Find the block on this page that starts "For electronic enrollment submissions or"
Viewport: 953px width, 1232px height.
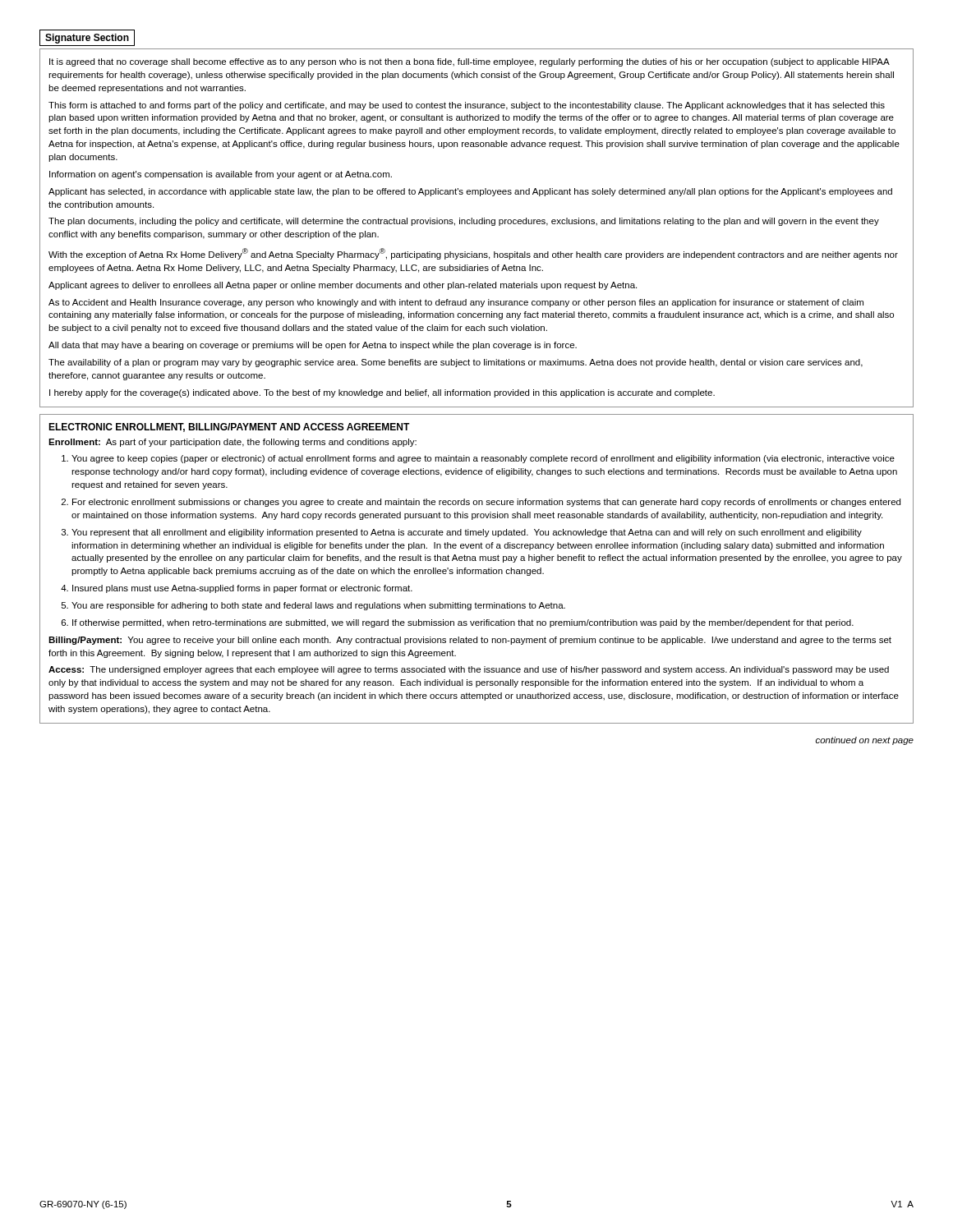click(486, 508)
